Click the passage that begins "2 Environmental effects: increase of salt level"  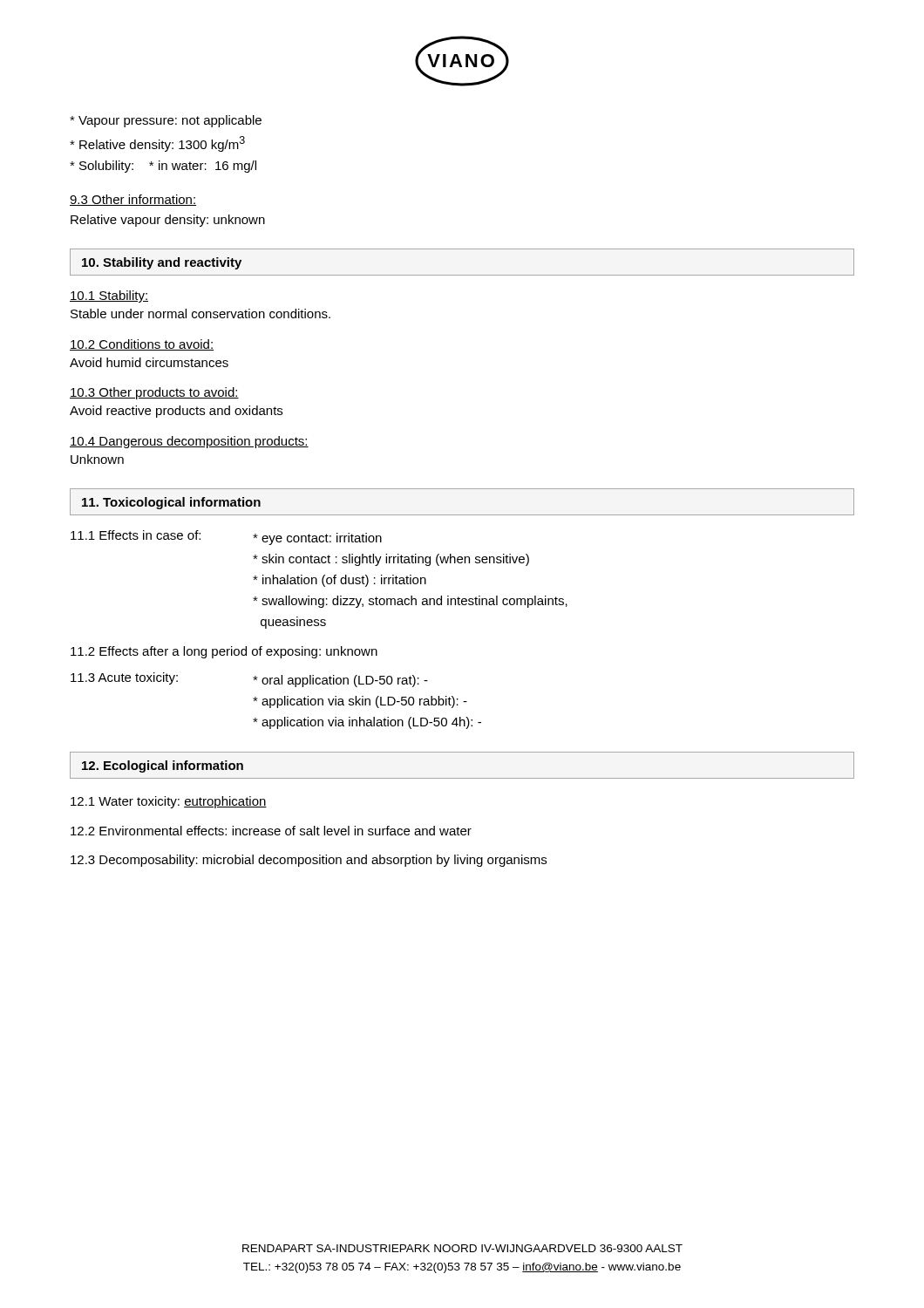coord(271,830)
